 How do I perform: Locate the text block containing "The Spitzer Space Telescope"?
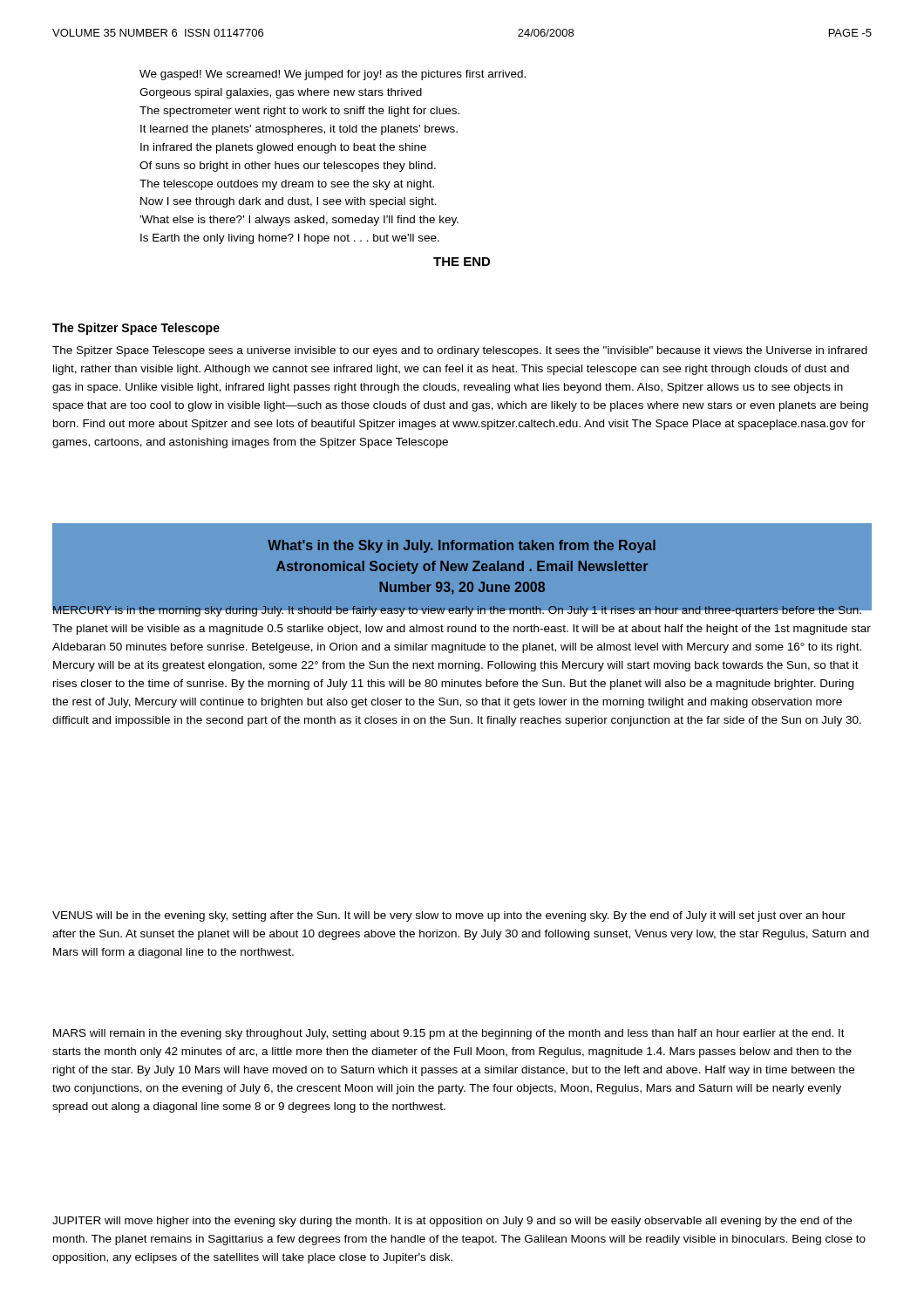[x=460, y=396]
